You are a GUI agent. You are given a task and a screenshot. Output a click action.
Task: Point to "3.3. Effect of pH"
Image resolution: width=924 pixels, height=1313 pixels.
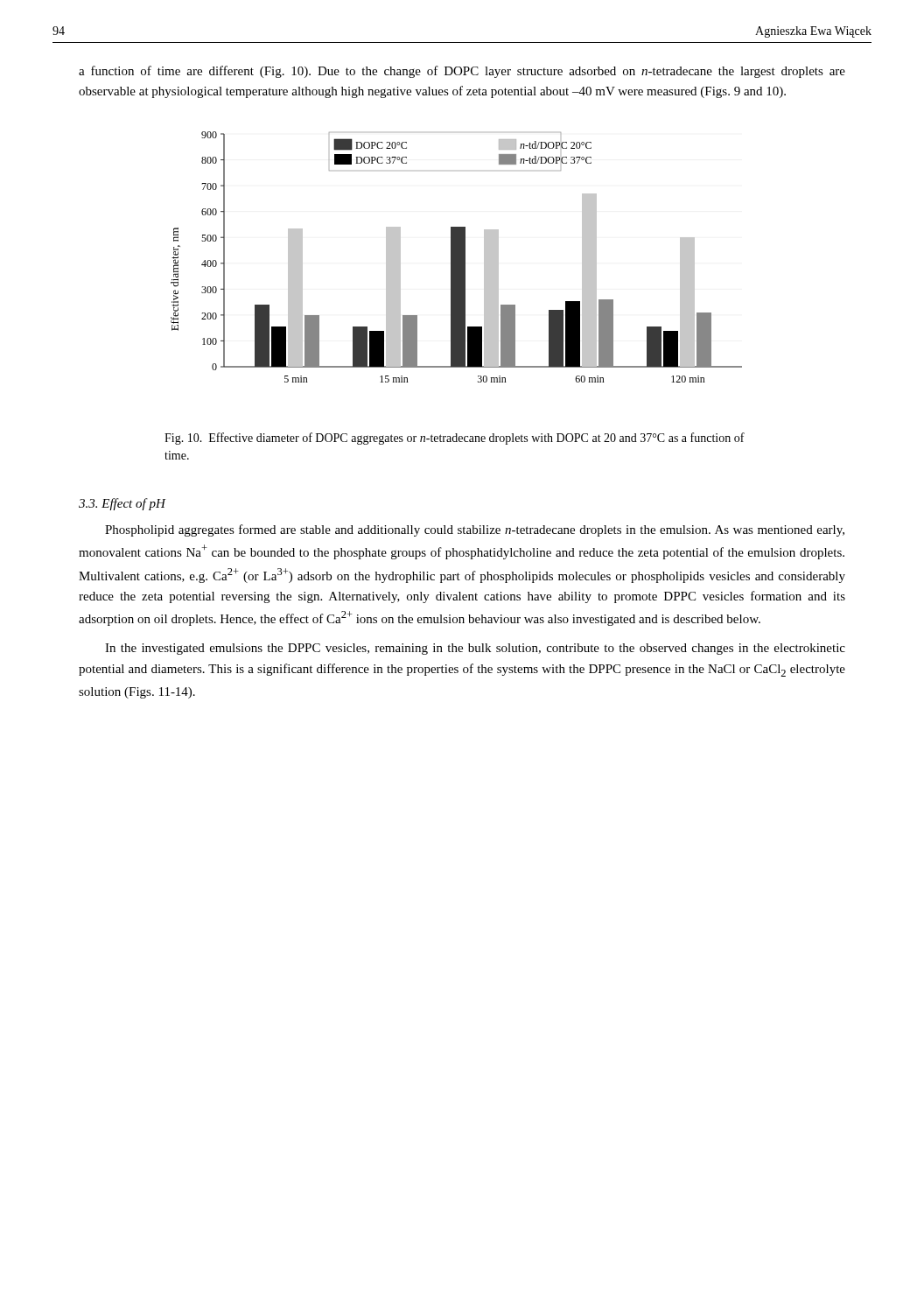[122, 503]
